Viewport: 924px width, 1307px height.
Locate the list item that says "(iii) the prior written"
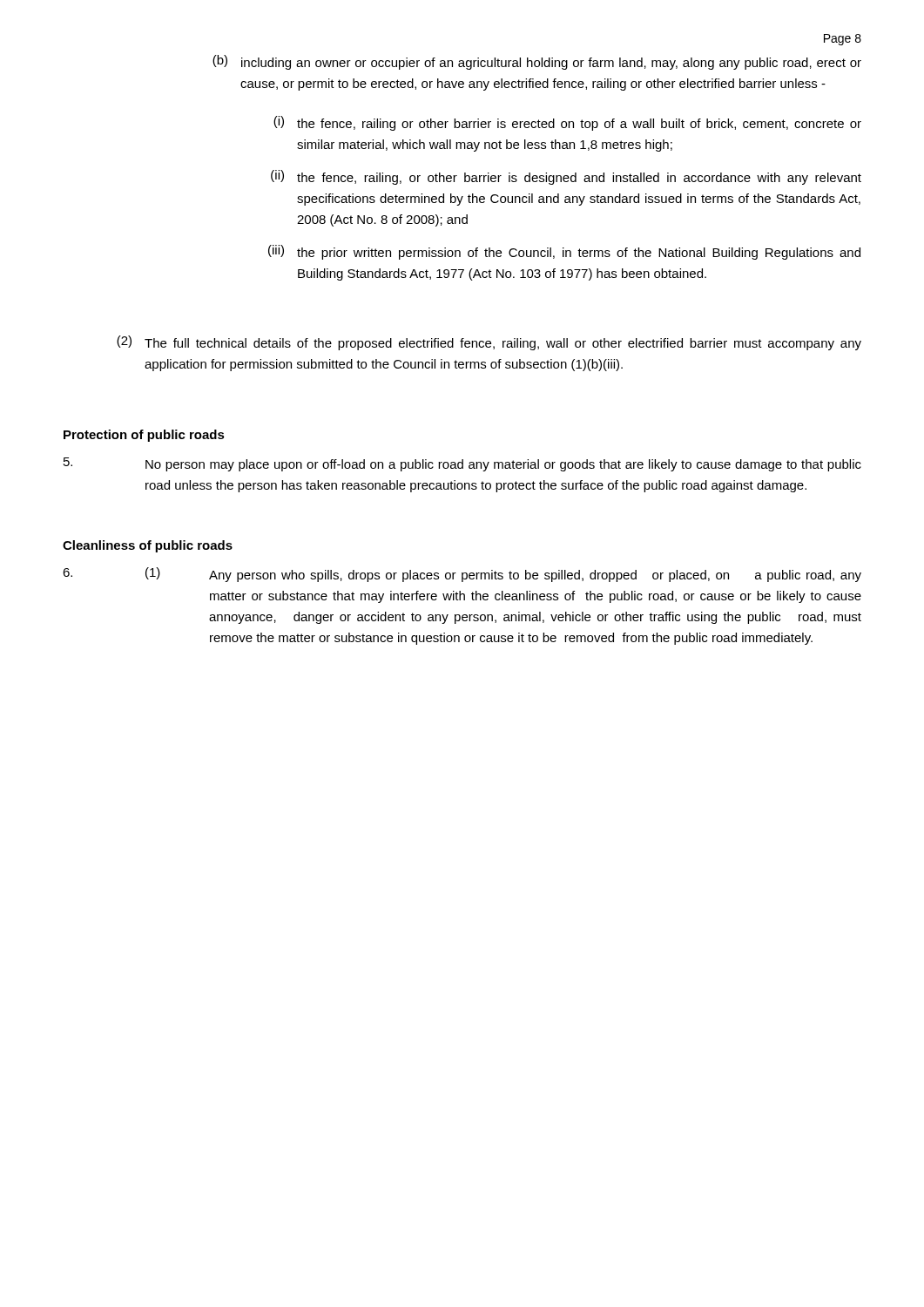pos(549,263)
